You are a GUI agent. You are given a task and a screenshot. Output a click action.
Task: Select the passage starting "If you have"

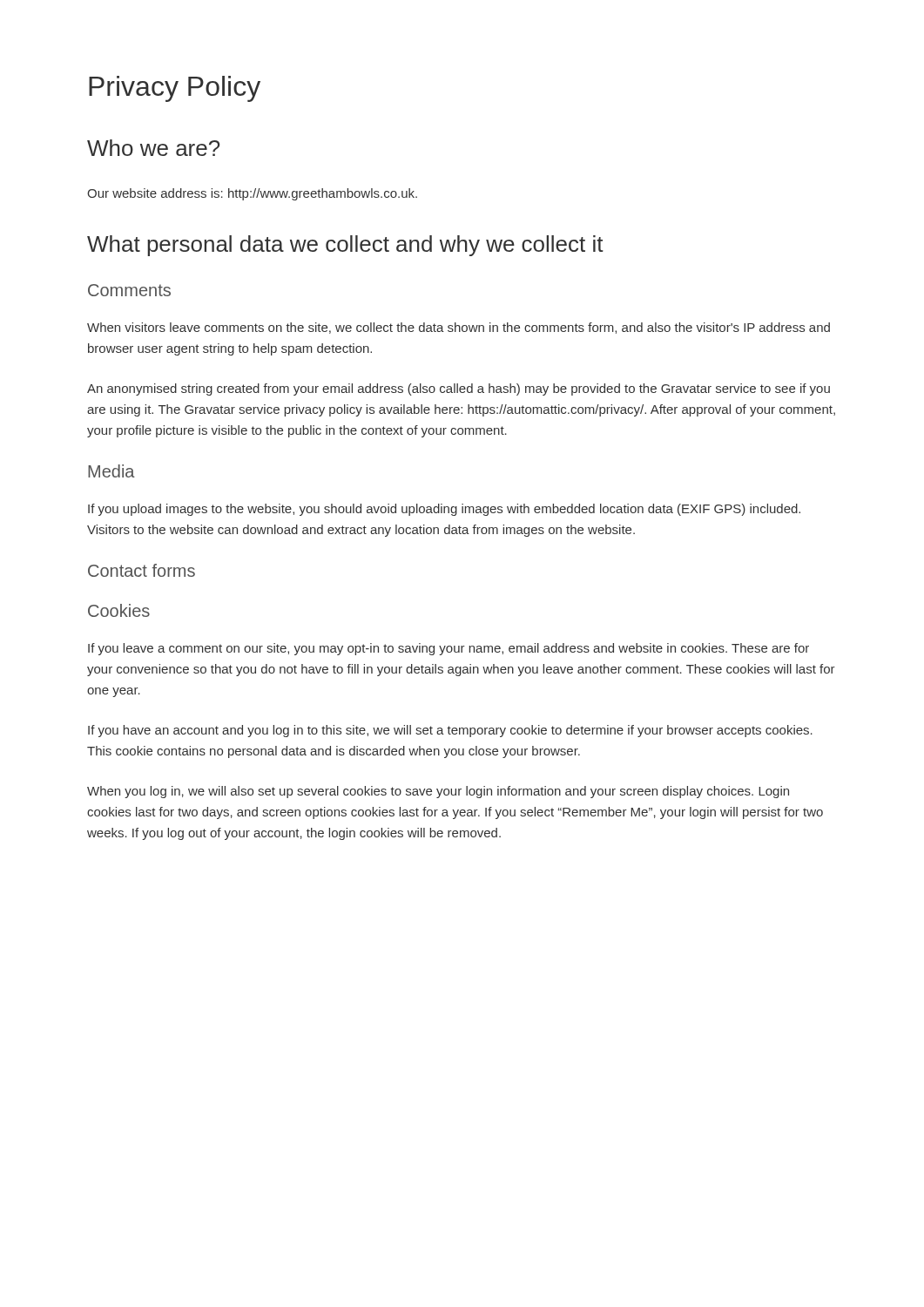[450, 740]
